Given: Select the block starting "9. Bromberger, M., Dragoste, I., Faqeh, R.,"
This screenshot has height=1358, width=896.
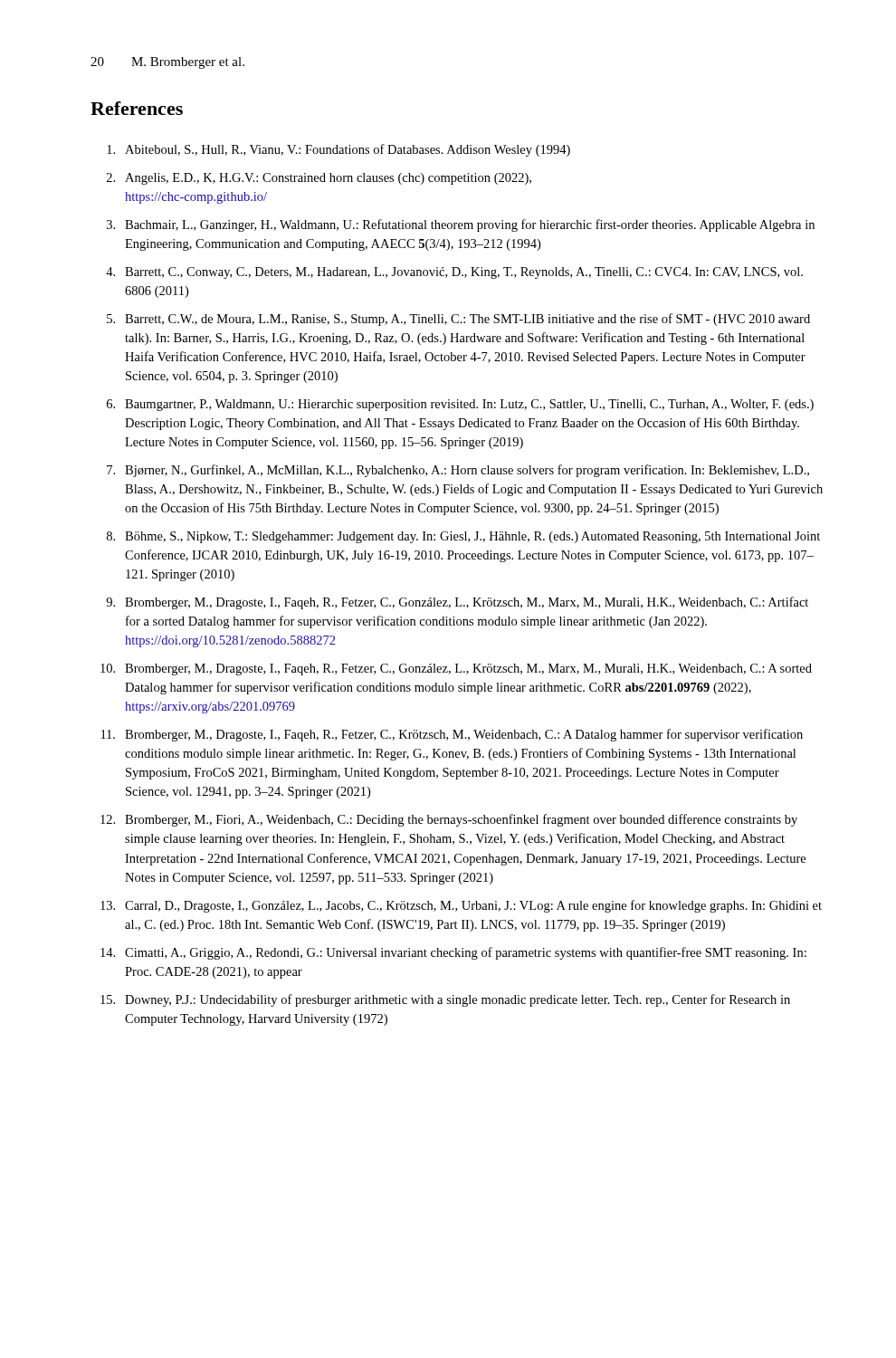Looking at the screenshot, I should point(457,622).
